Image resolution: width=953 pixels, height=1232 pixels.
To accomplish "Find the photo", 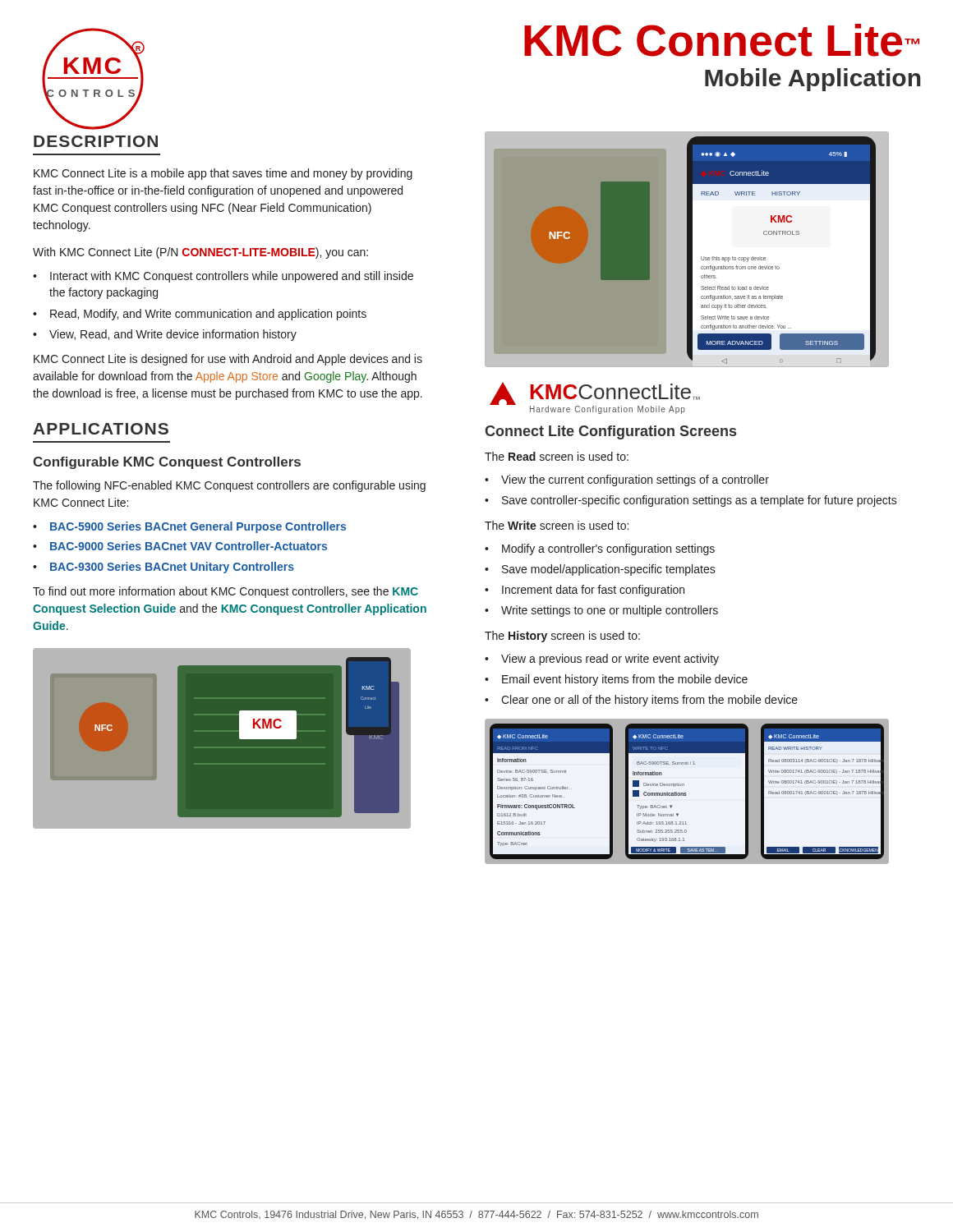I will point(222,738).
